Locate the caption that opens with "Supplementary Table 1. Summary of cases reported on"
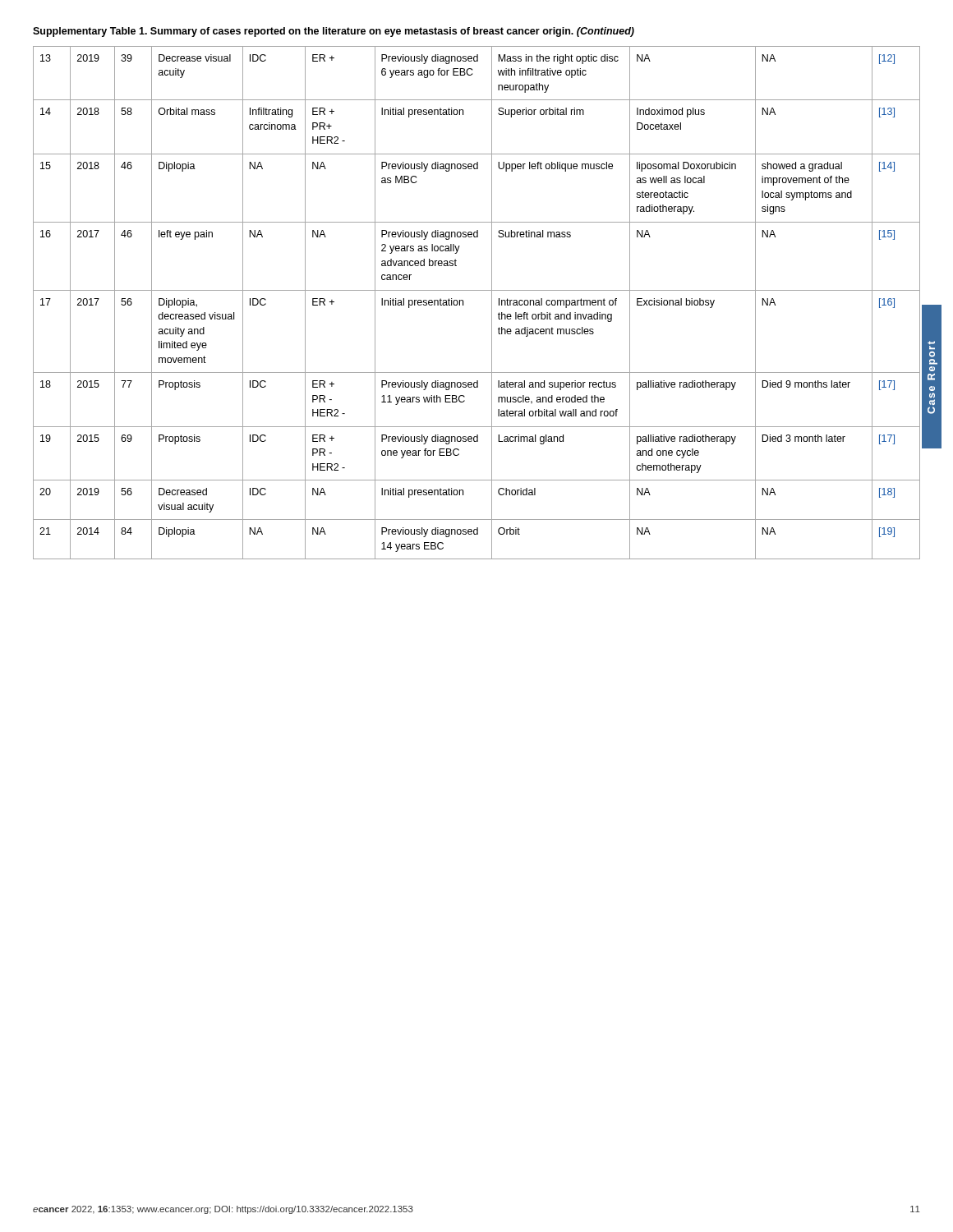Image resolution: width=953 pixels, height=1232 pixels. [334, 31]
